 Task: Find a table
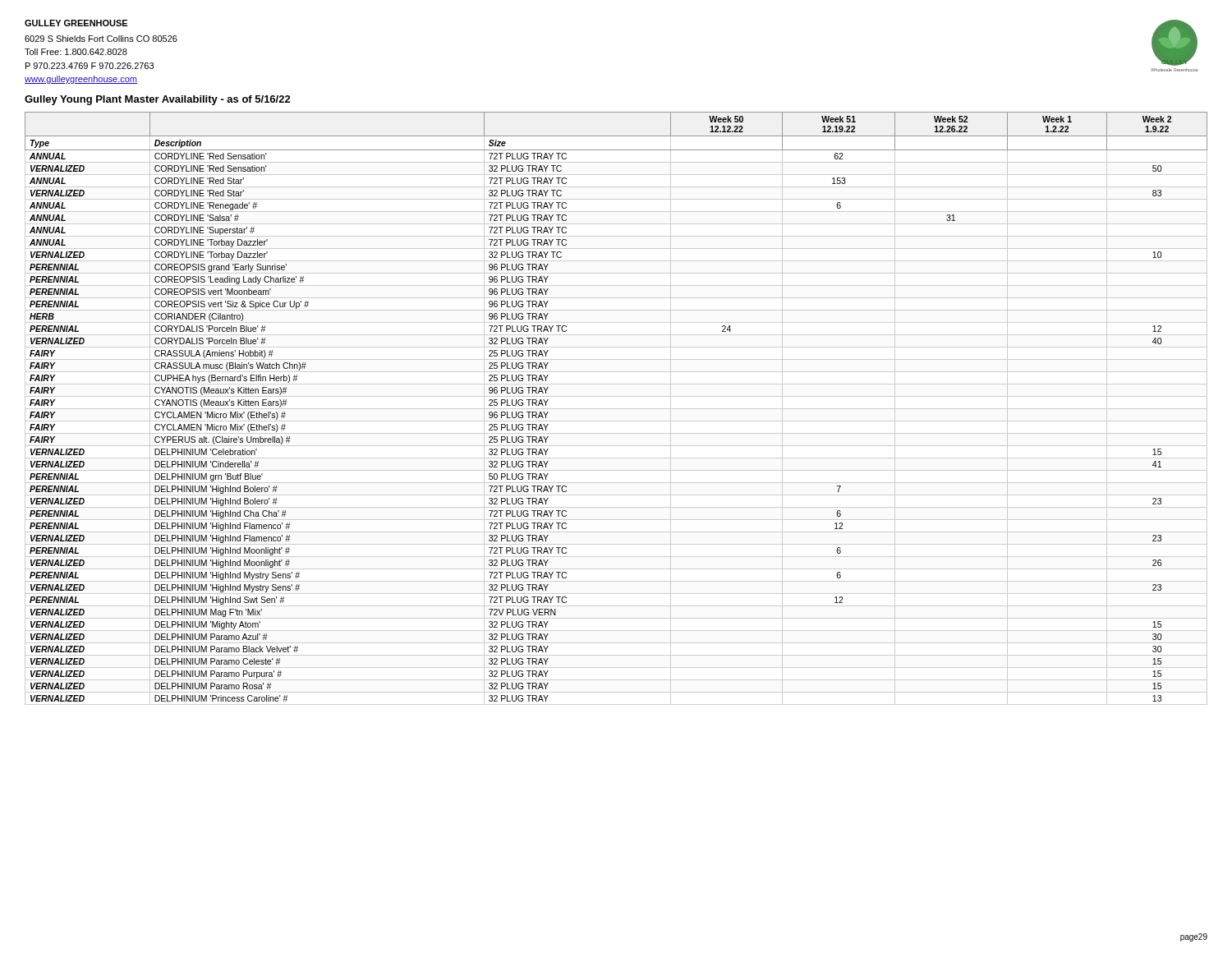616,408
